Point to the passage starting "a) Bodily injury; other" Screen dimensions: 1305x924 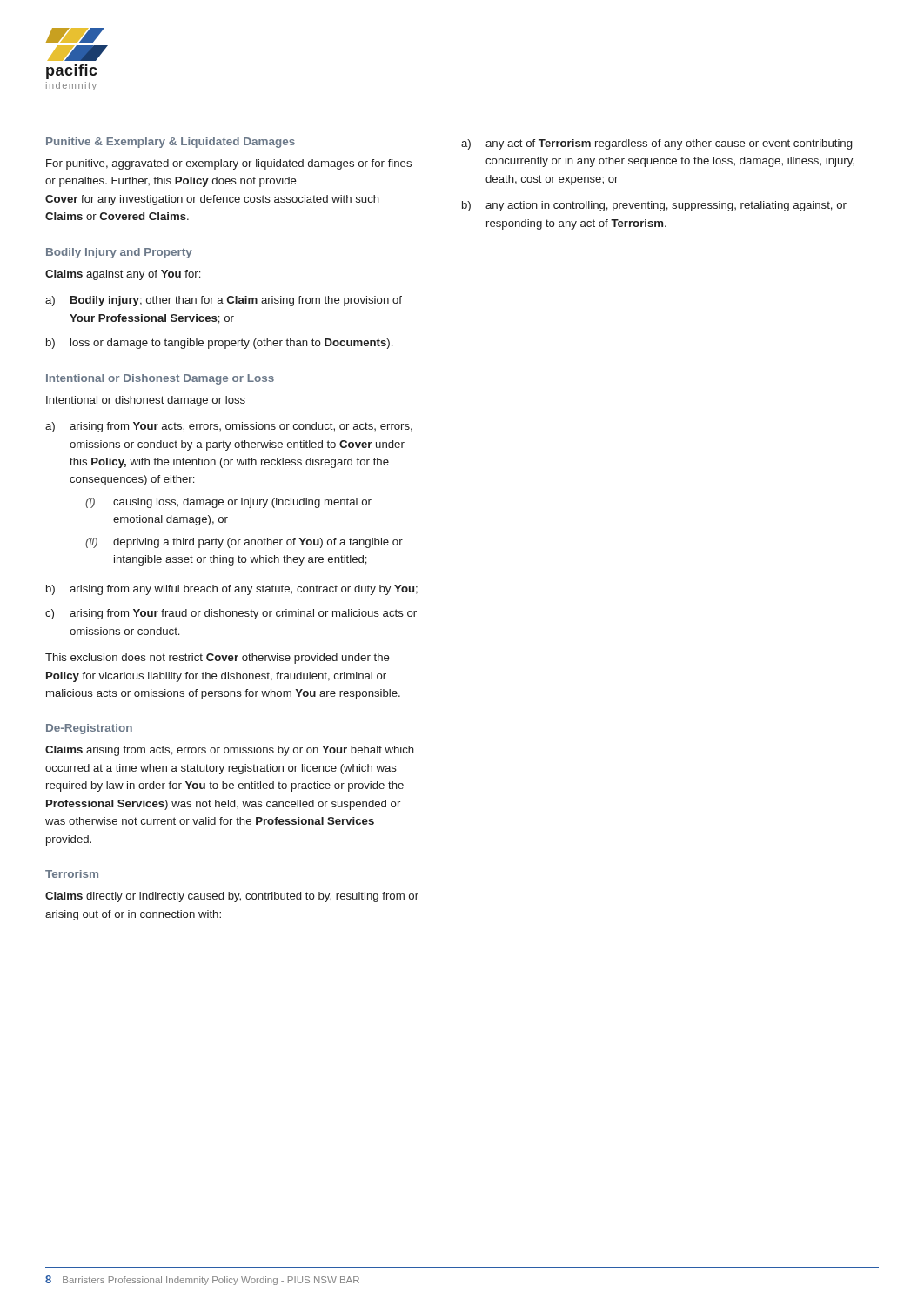[232, 309]
